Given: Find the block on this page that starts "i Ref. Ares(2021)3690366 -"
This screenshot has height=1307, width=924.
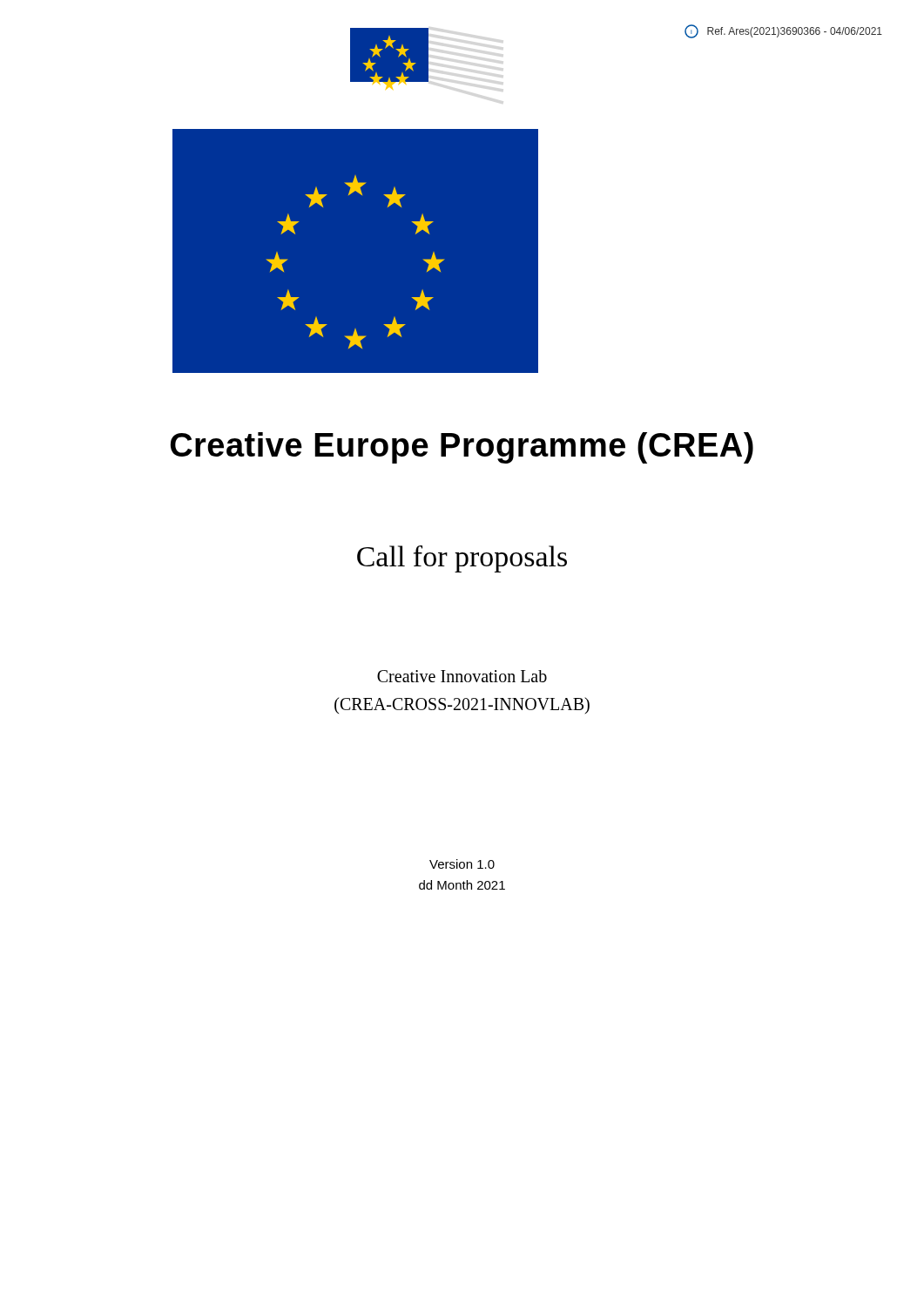Looking at the screenshot, I should click(783, 31).
